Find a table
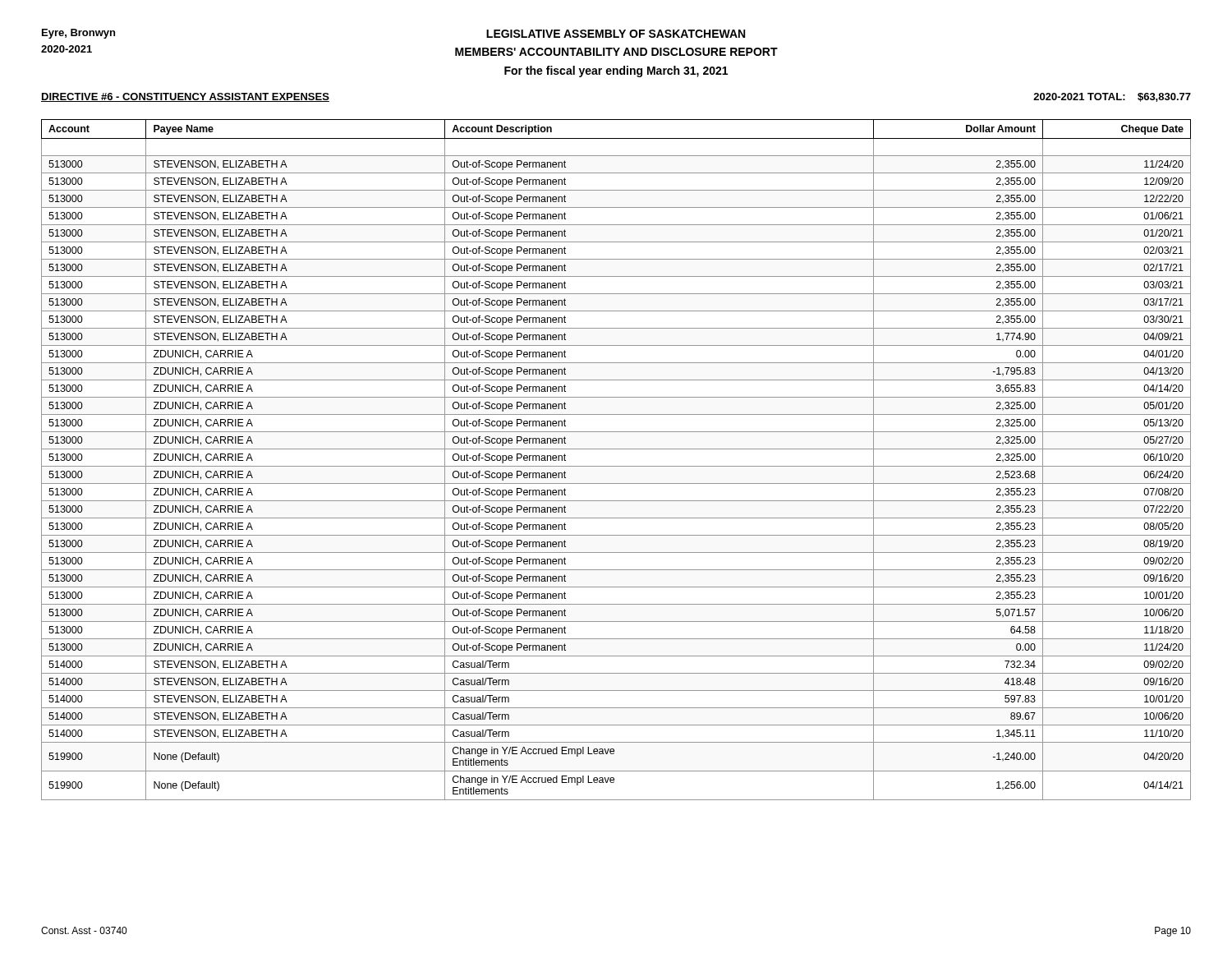Viewport: 1232px width, 953px height. tap(616, 460)
